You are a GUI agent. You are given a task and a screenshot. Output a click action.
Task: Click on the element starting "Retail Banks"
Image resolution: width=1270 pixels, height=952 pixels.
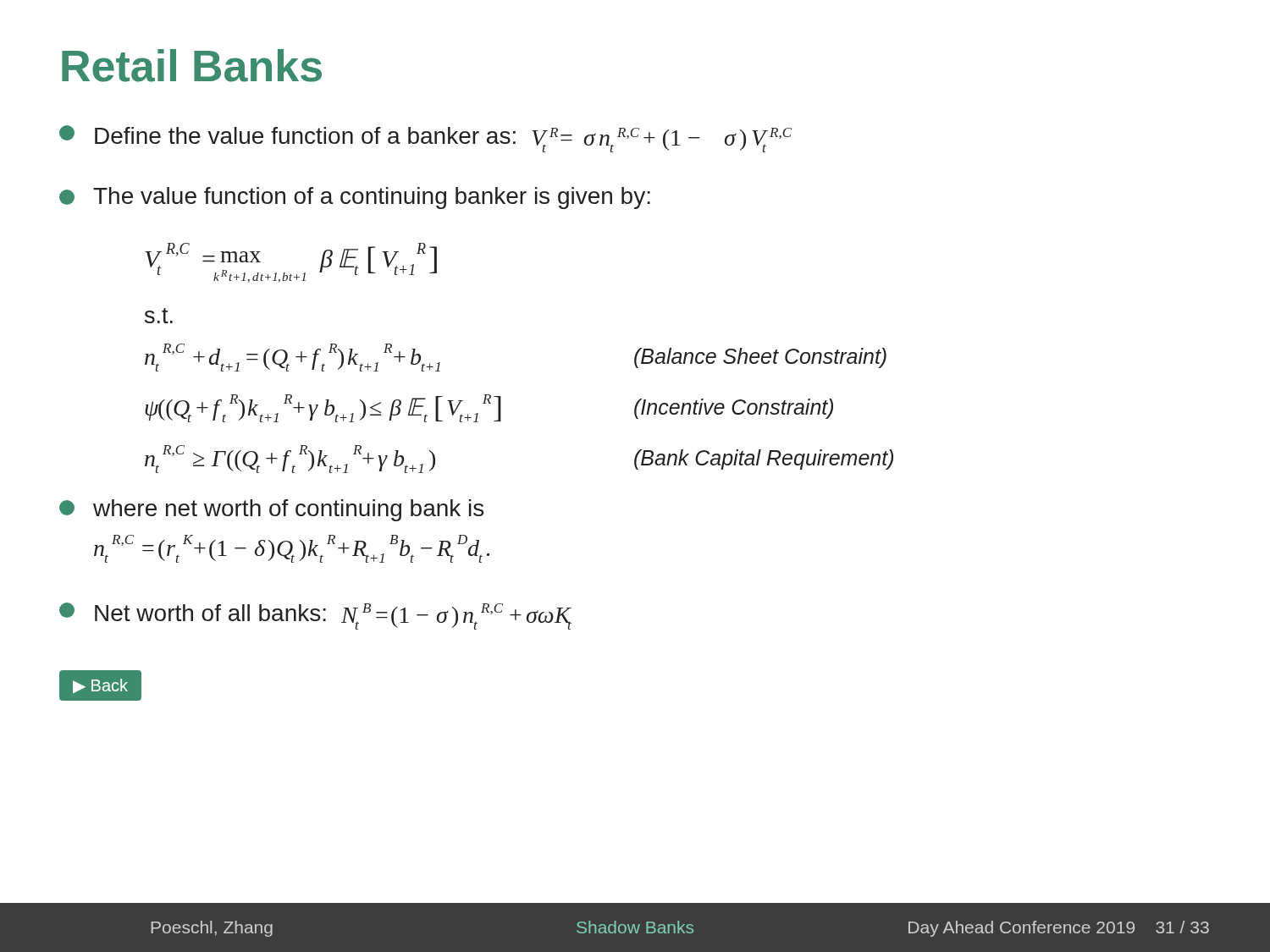pos(191,66)
